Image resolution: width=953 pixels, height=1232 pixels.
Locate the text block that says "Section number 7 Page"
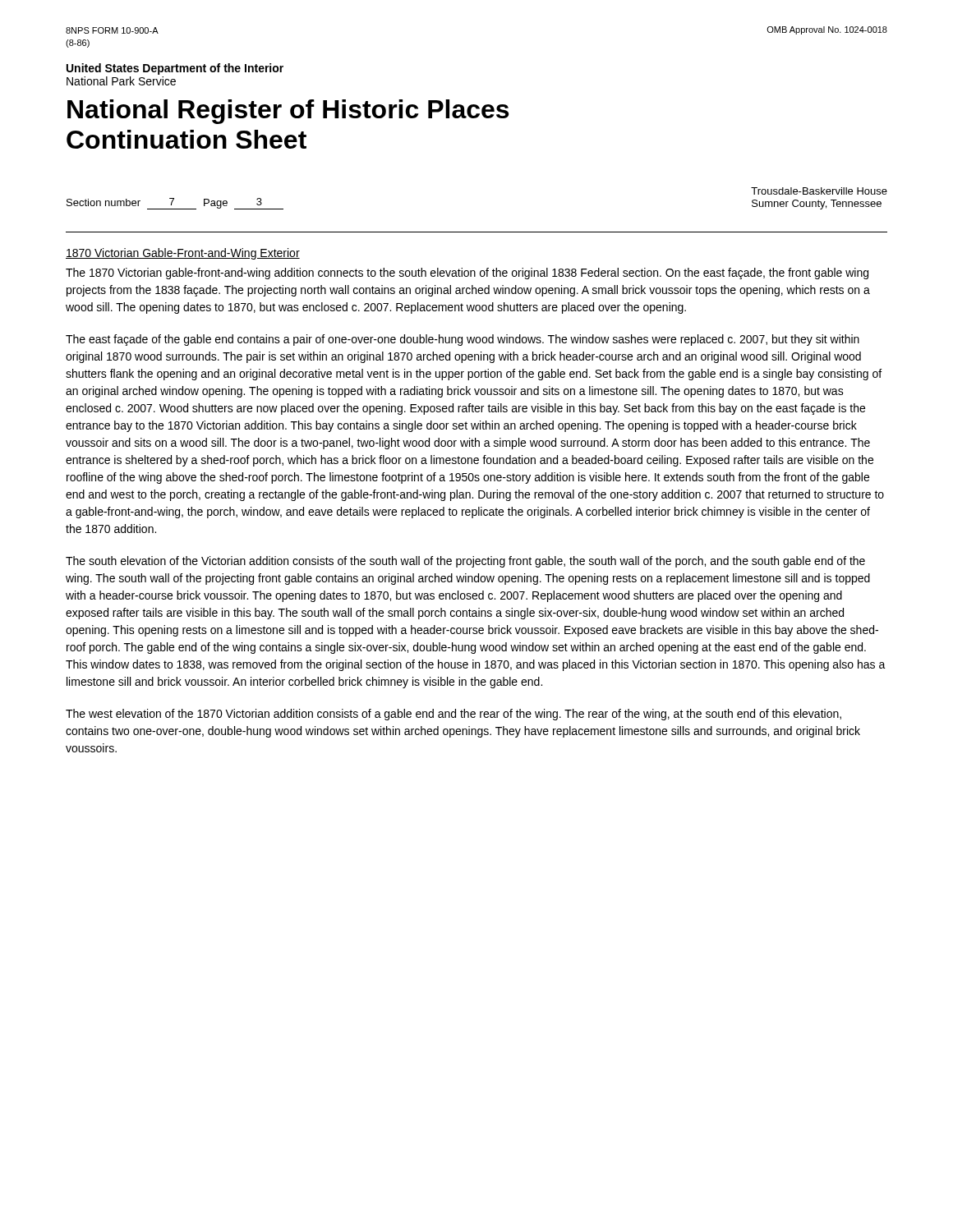(175, 202)
